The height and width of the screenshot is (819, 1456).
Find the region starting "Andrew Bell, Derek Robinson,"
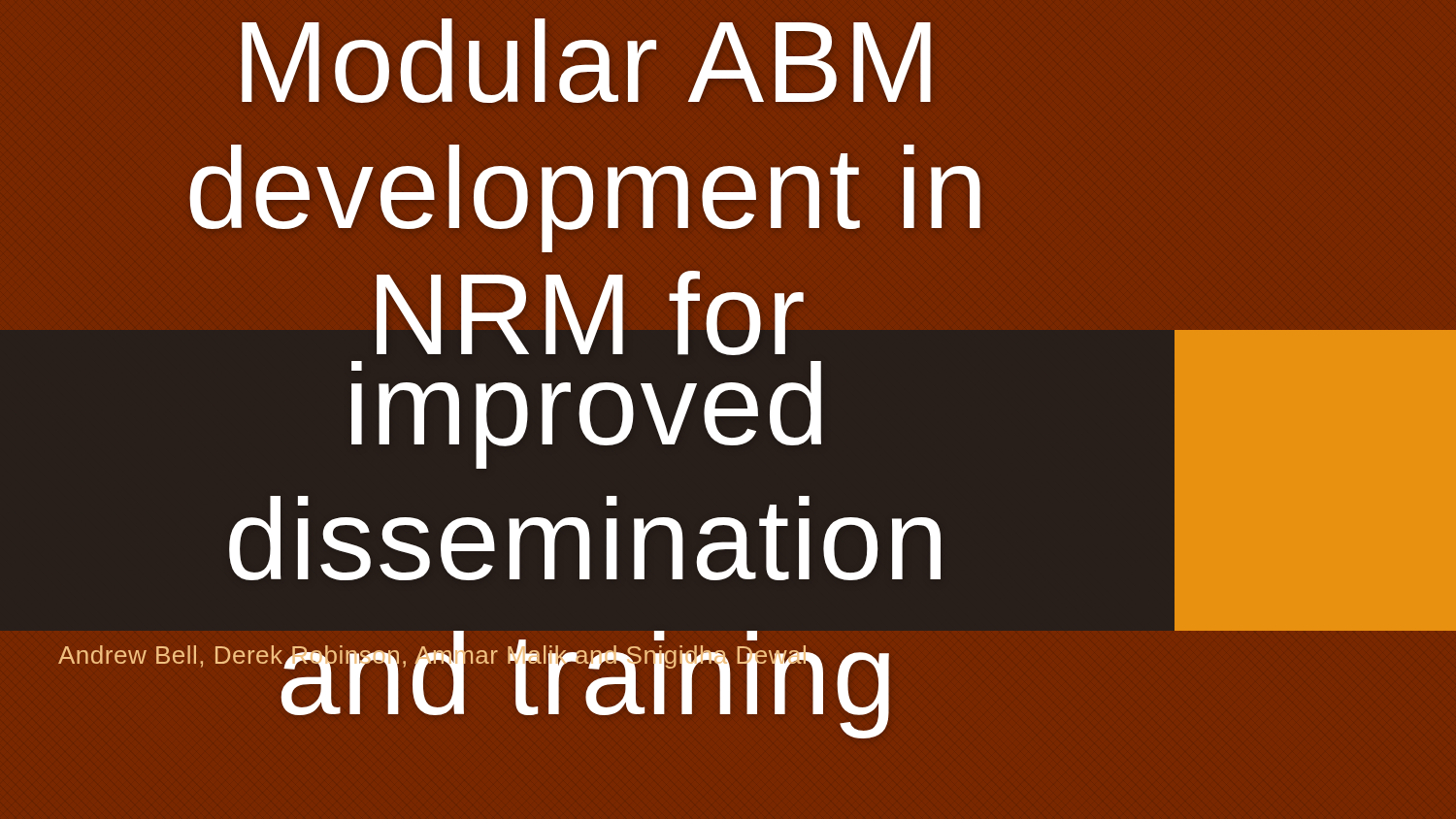(x=433, y=655)
